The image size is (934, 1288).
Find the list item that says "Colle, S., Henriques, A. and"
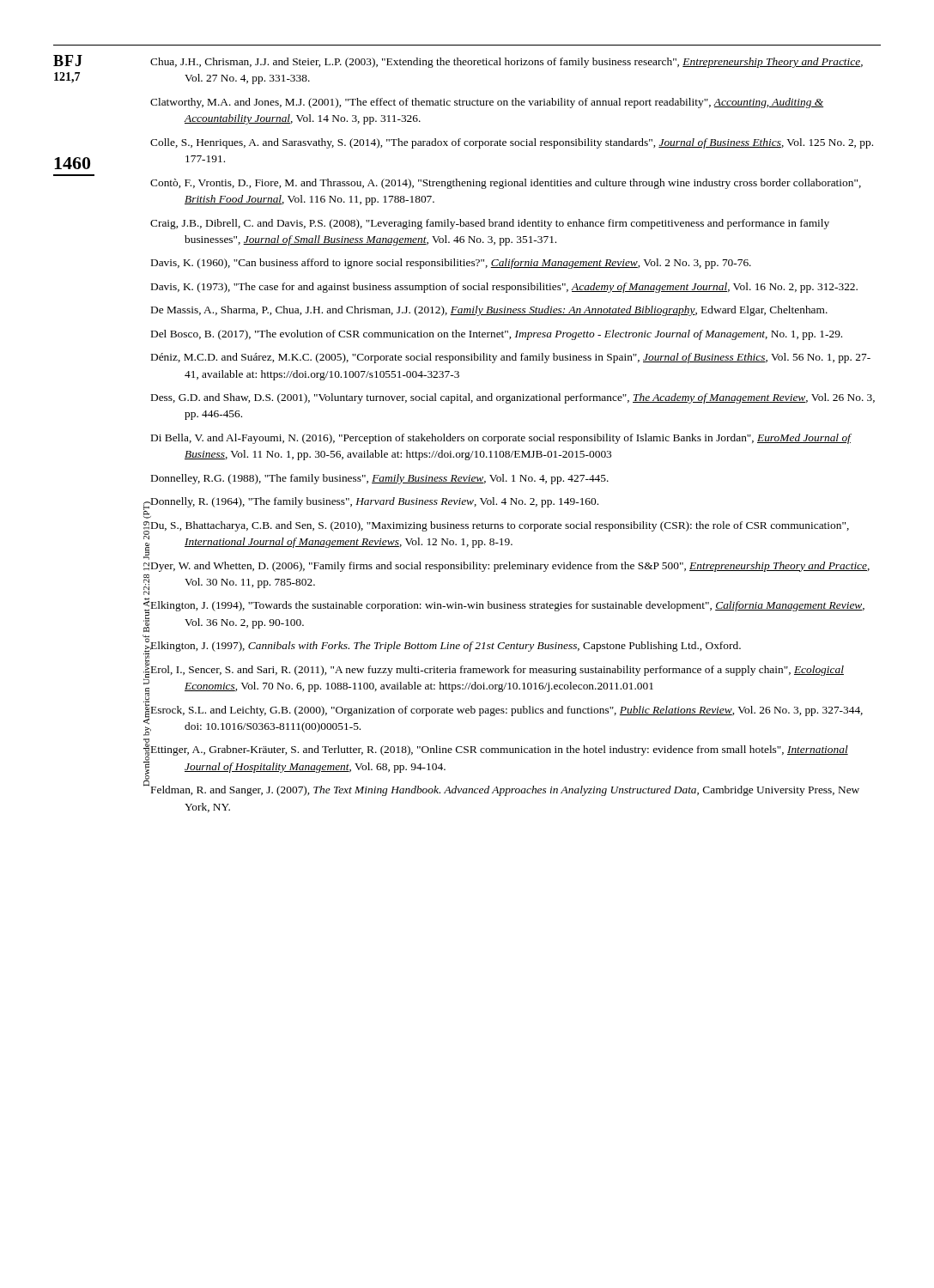(x=512, y=150)
